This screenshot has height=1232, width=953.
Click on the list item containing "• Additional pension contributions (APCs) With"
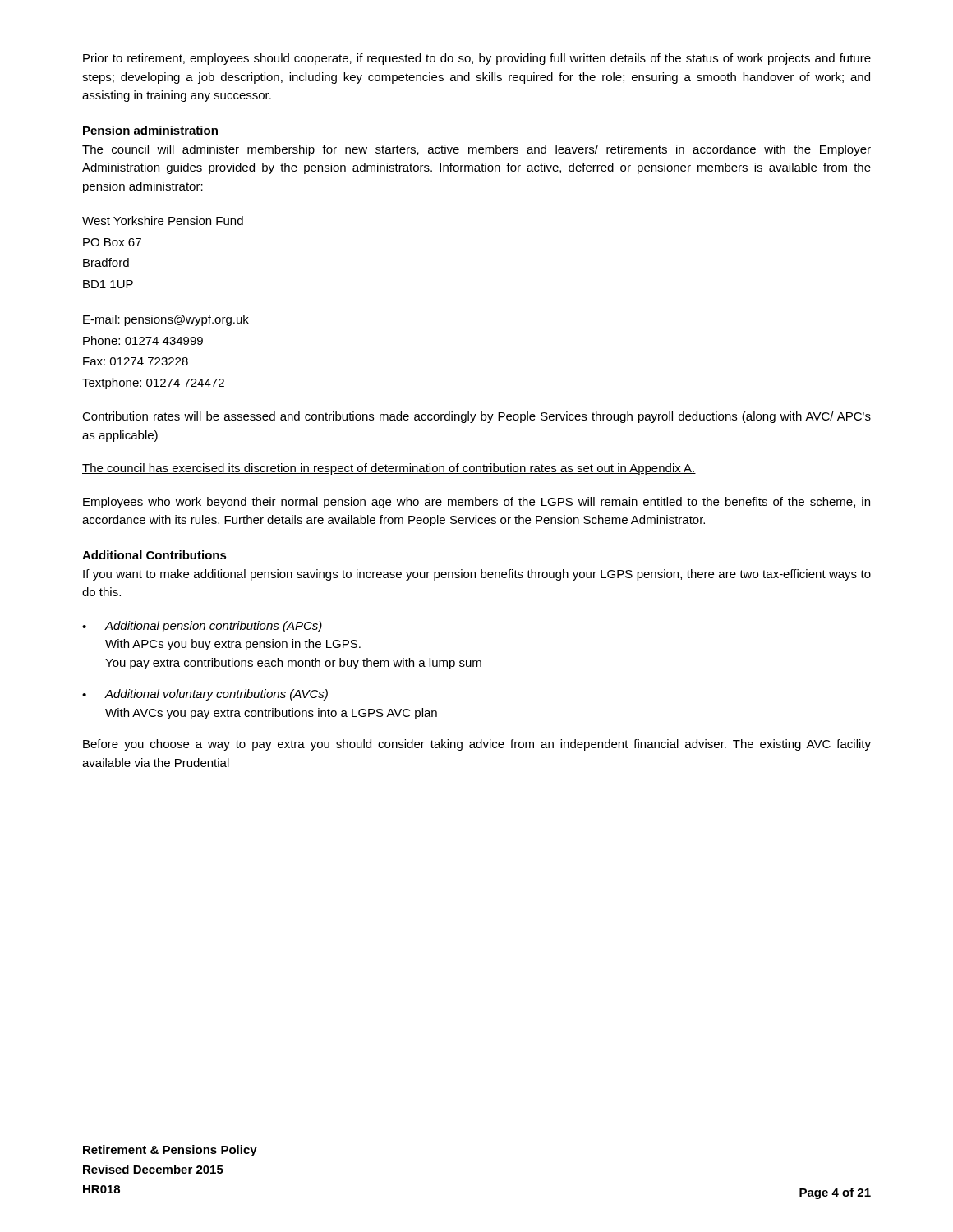(x=202, y=627)
